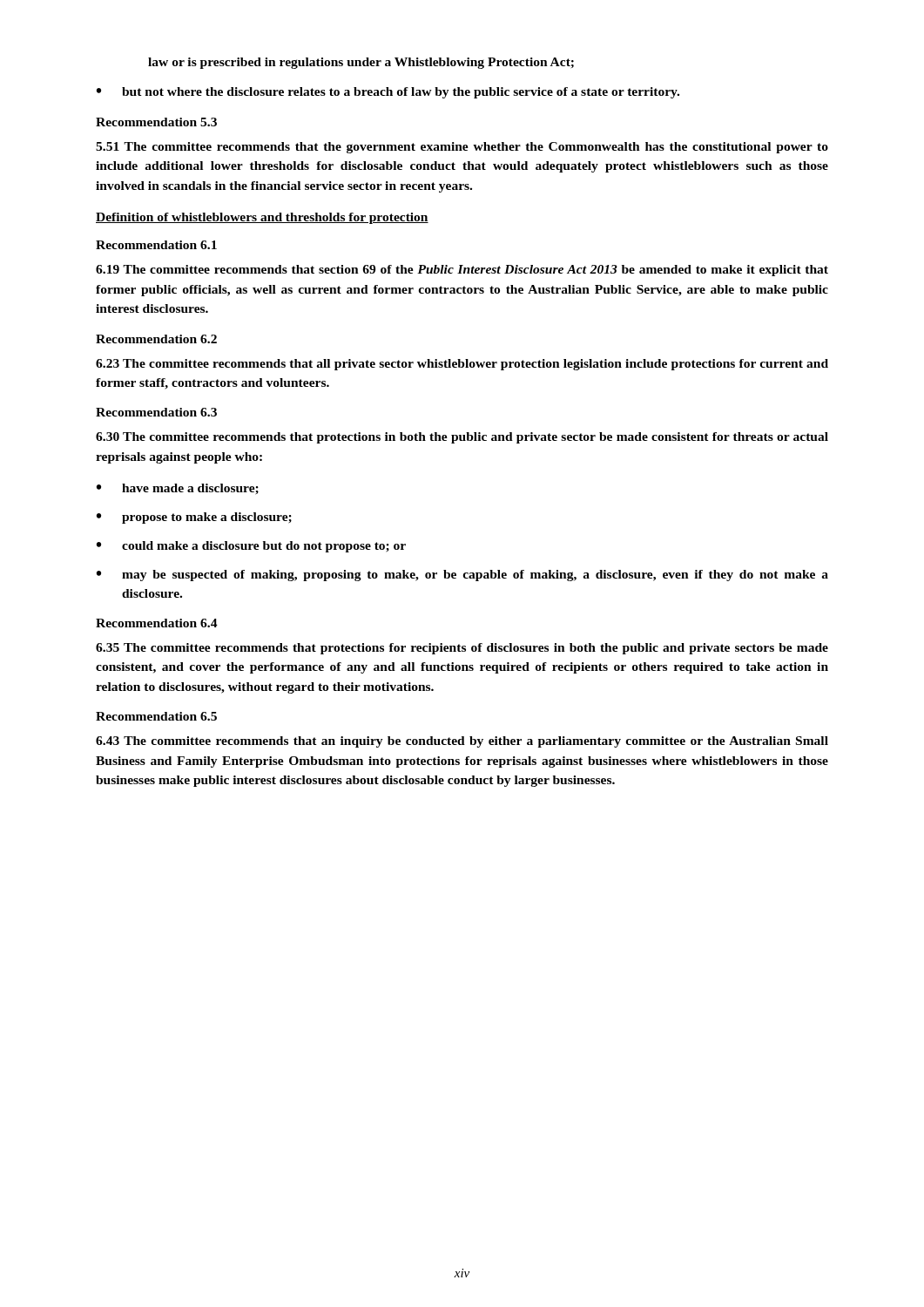Point to the text starting "• propose to make a disclosure;"

(x=194, y=518)
